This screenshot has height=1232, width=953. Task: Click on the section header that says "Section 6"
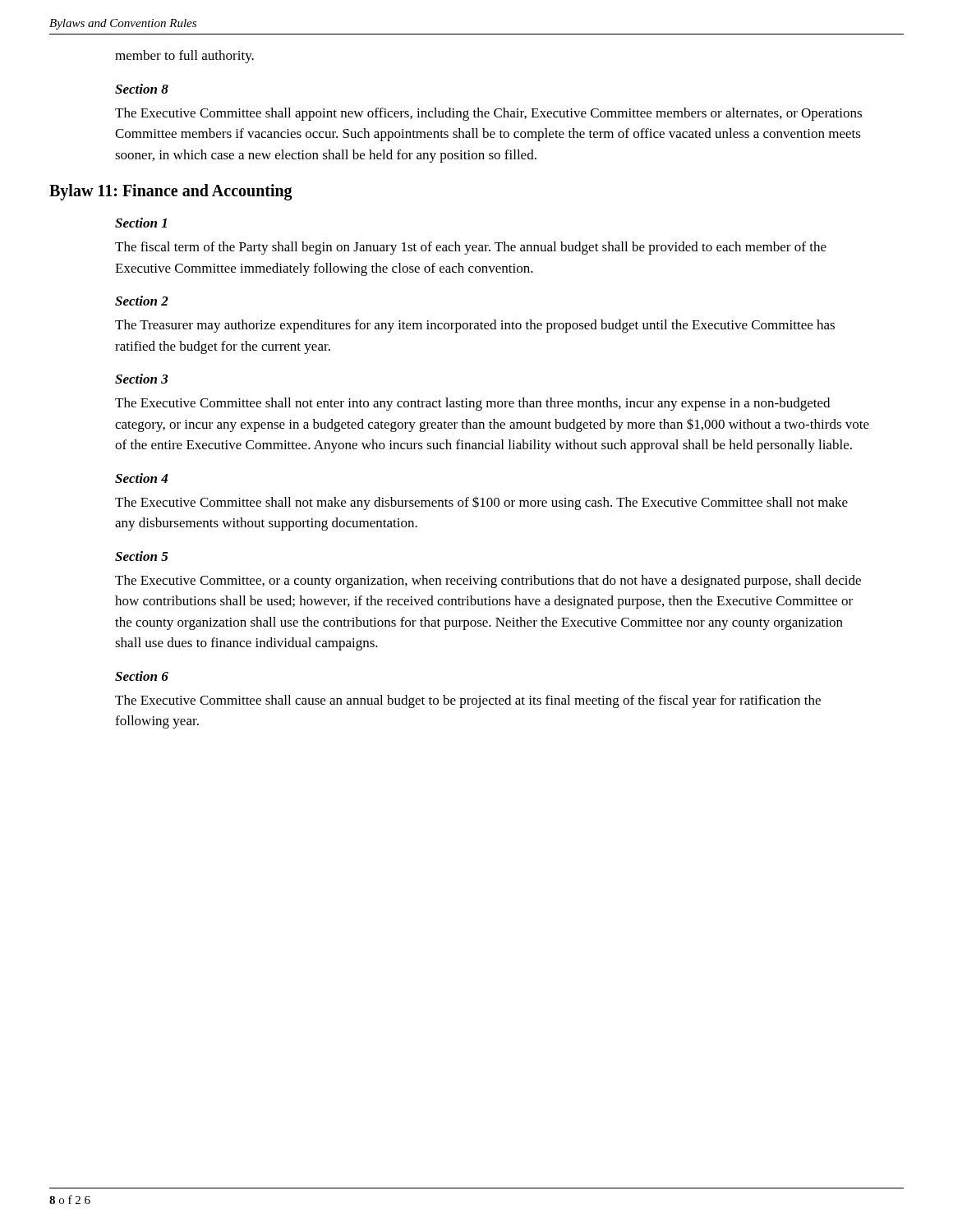tap(142, 676)
